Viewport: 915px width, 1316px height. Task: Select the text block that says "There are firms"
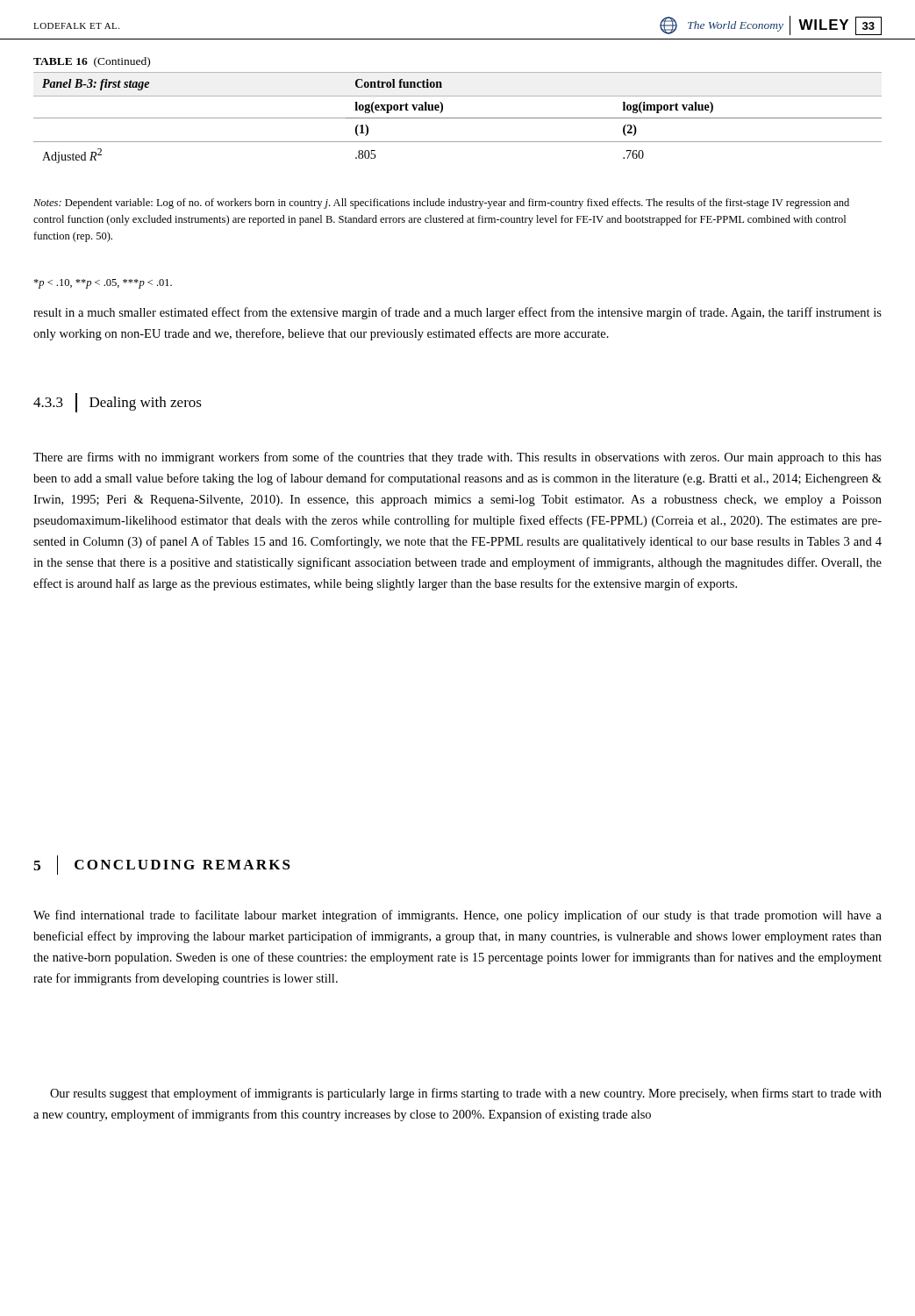458,520
